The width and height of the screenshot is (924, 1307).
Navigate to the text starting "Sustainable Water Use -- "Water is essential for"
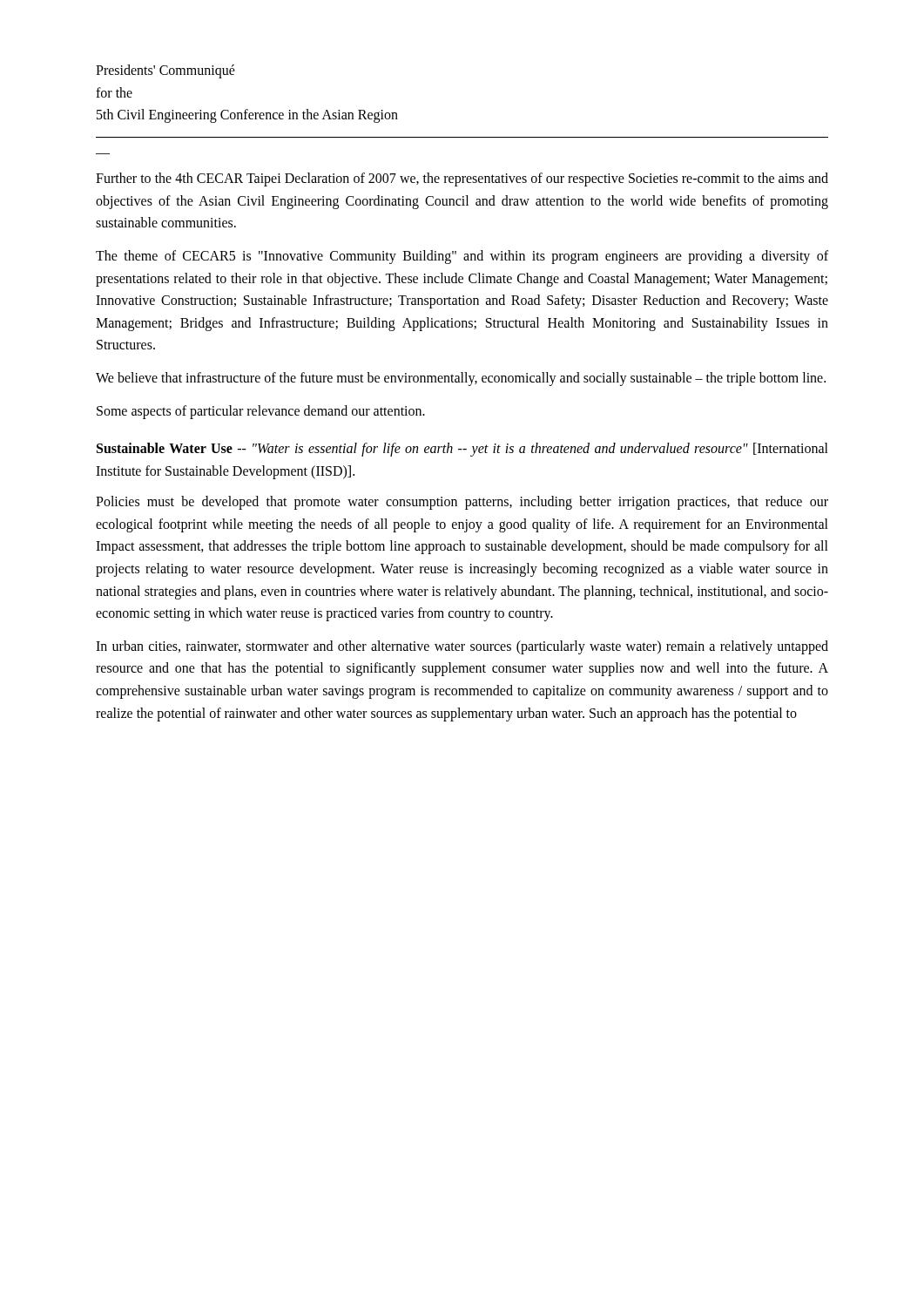coord(462,460)
